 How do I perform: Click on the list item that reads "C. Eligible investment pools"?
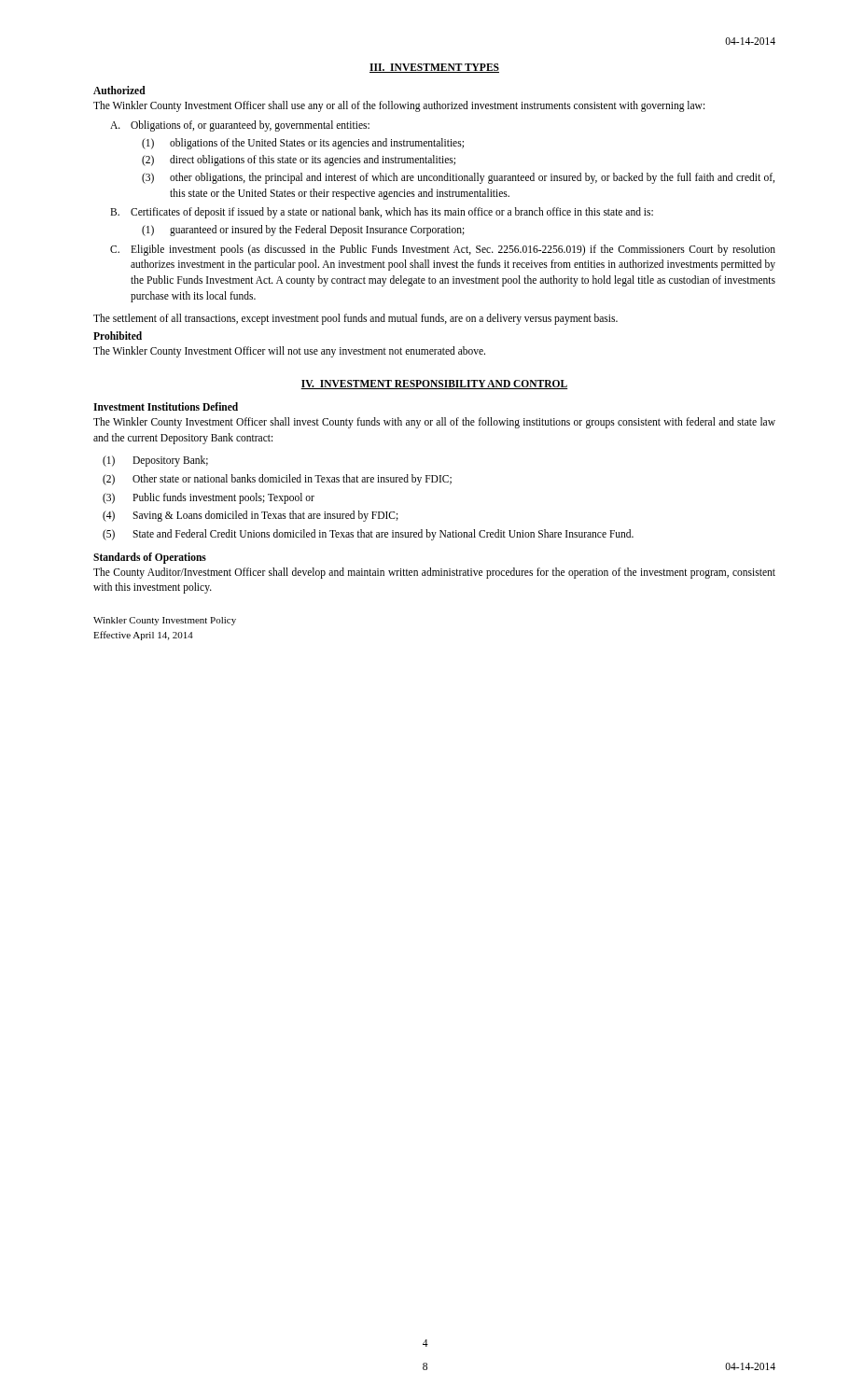coord(443,273)
